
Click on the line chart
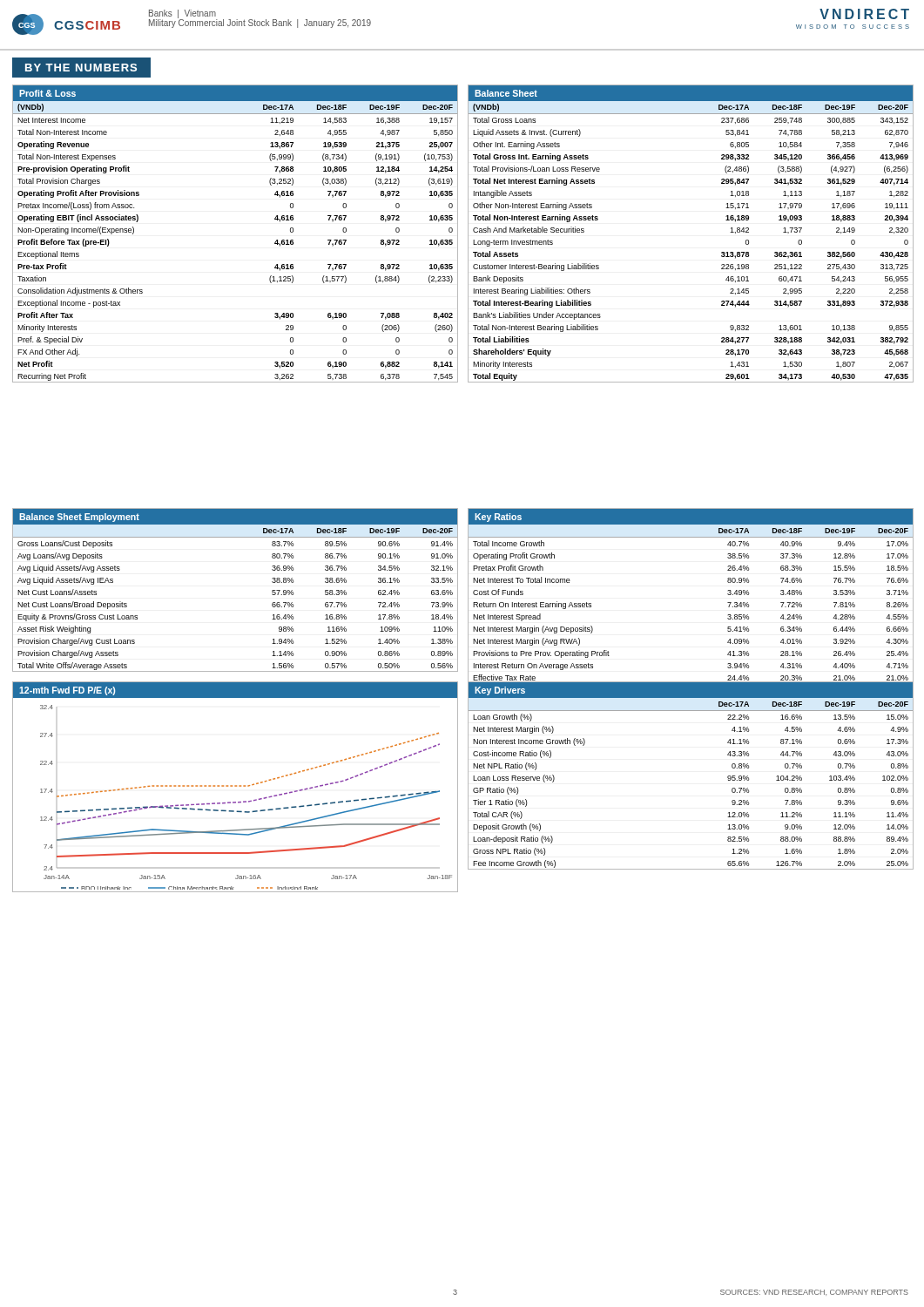click(x=235, y=787)
